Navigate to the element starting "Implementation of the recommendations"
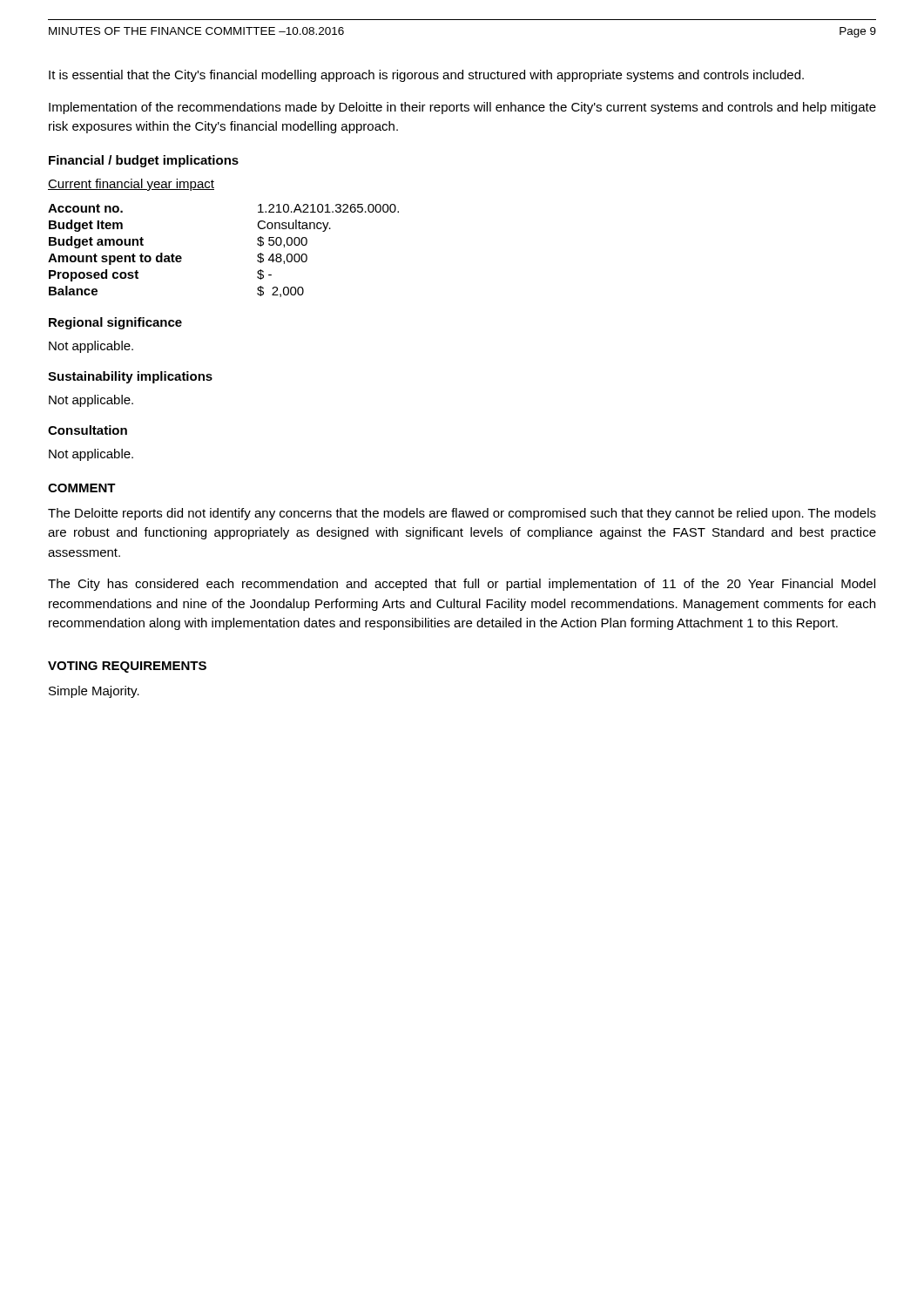 tap(462, 116)
